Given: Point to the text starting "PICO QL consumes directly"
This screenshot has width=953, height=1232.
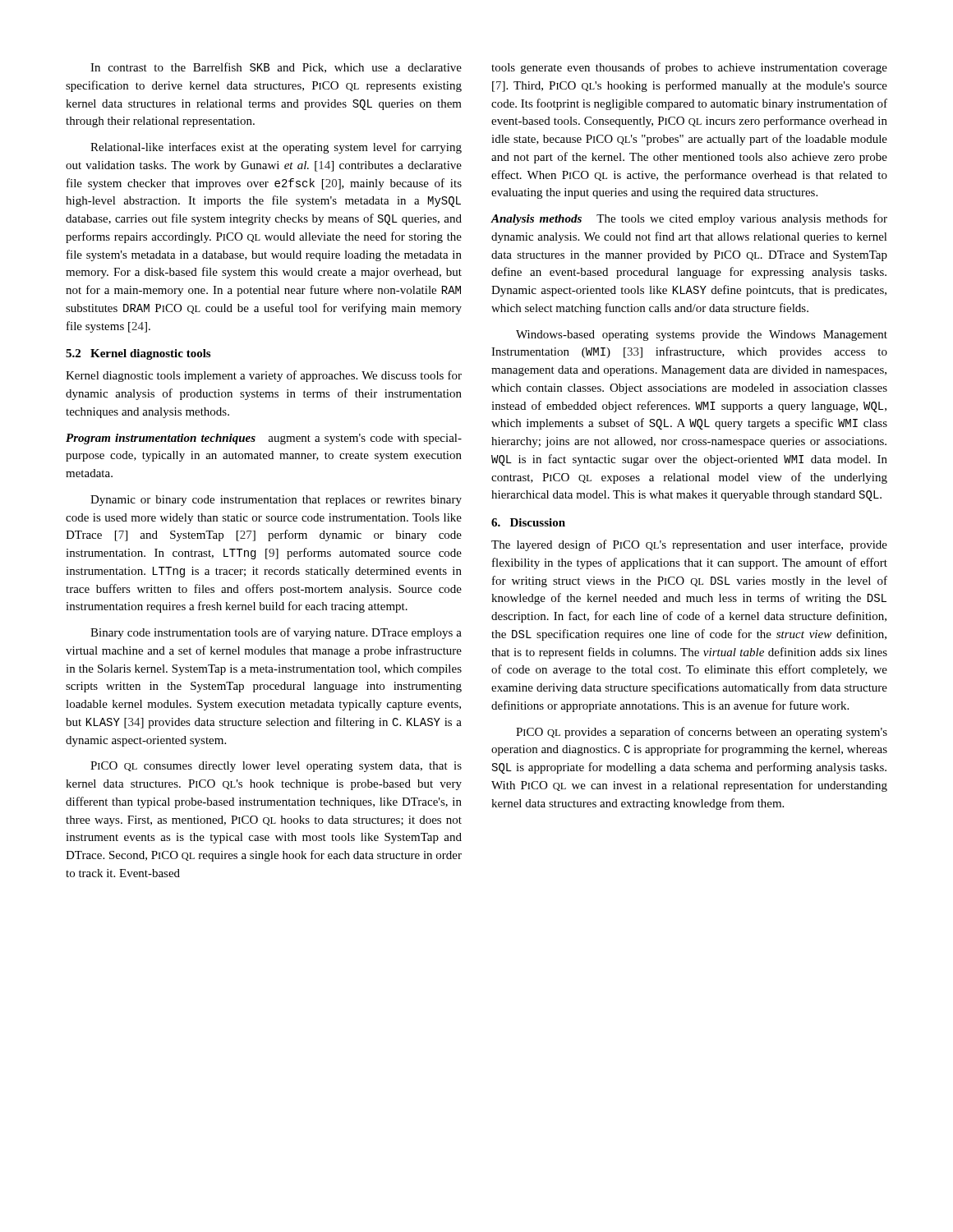Looking at the screenshot, I should (264, 820).
